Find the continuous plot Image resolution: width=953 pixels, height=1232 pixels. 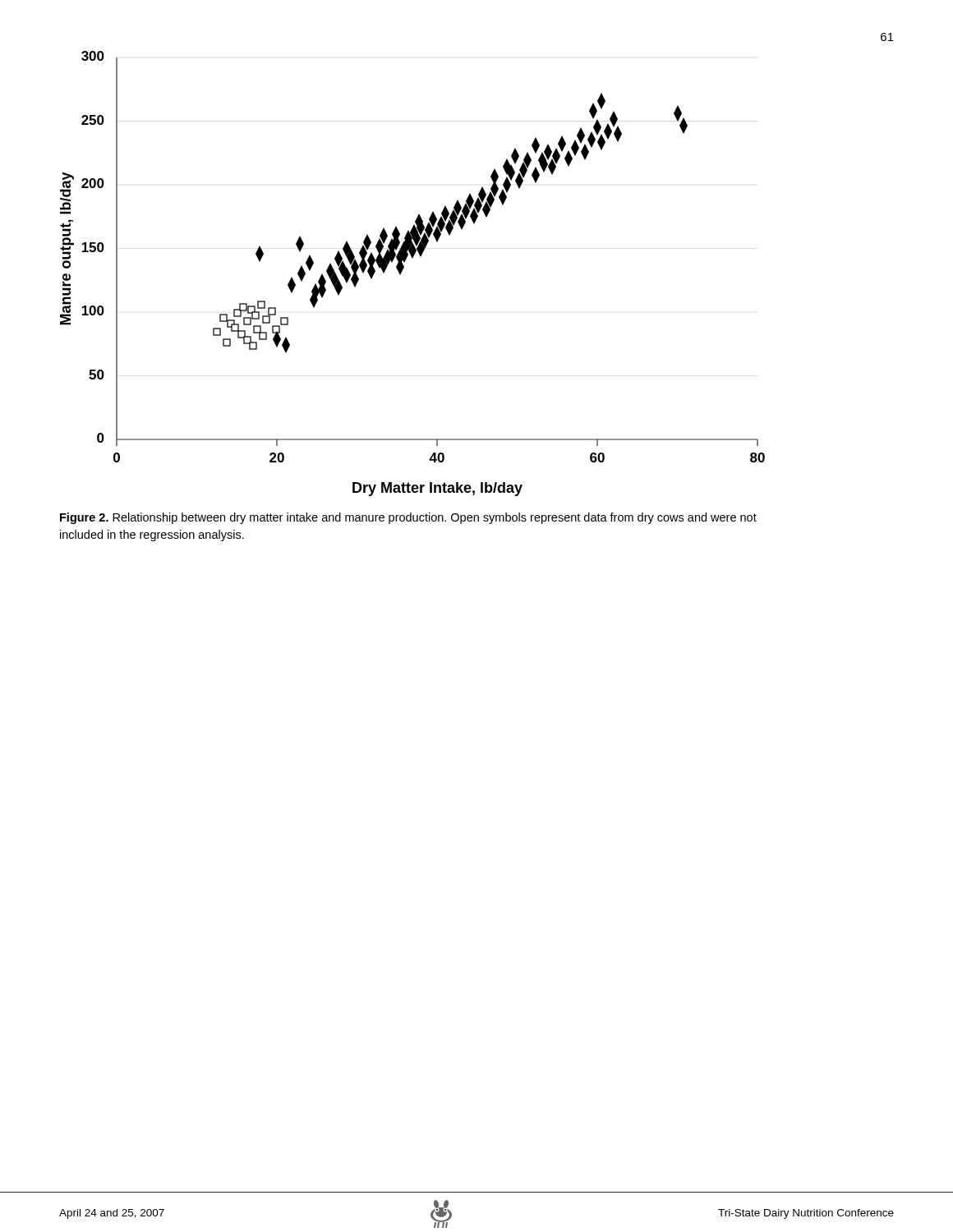(417, 277)
